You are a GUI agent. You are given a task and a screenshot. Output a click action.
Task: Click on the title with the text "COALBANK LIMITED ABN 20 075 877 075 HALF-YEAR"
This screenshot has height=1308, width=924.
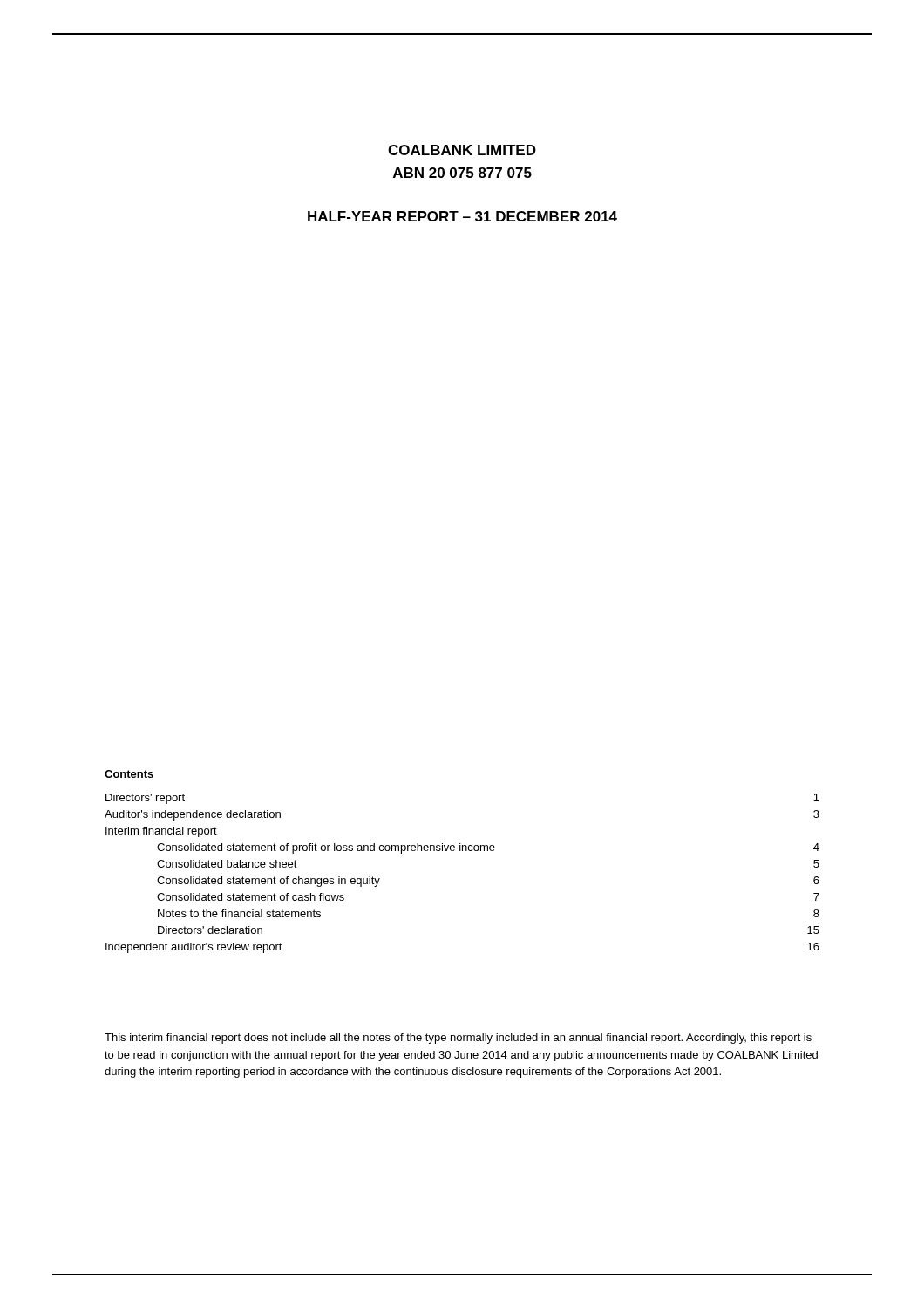click(x=462, y=183)
